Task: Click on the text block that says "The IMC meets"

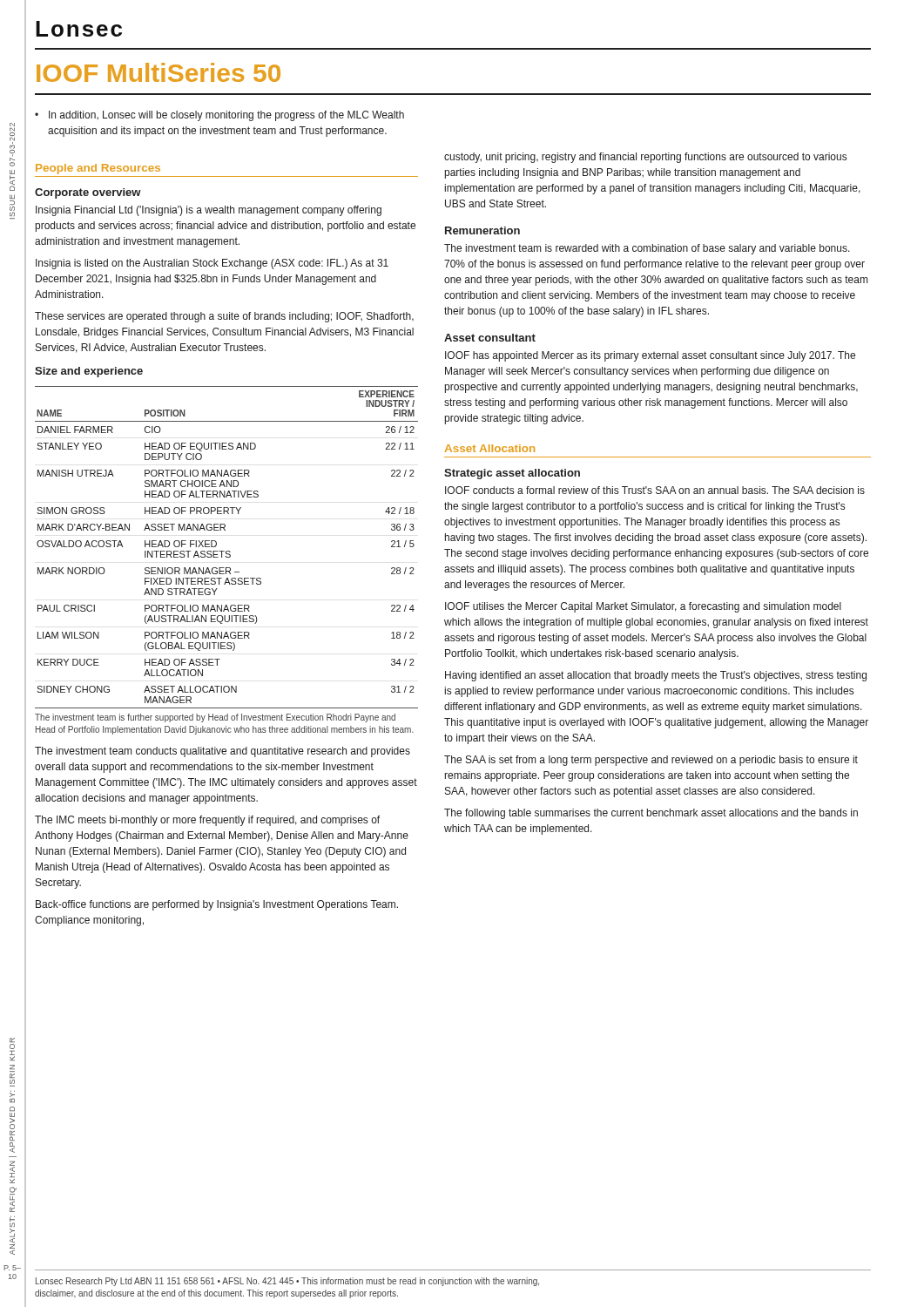Action: tap(222, 851)
